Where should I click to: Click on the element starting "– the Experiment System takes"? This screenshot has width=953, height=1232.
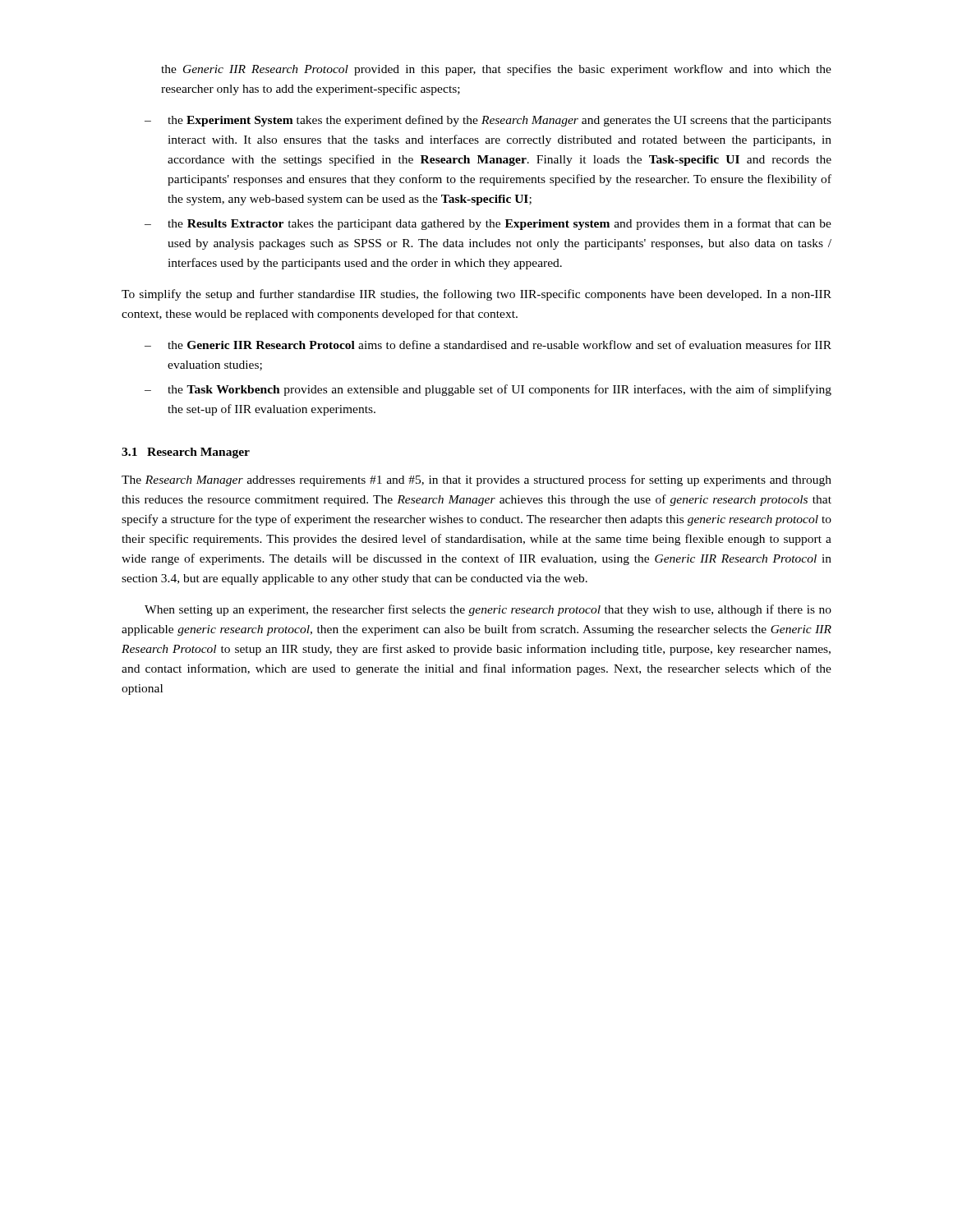click(x=488, y=159)
